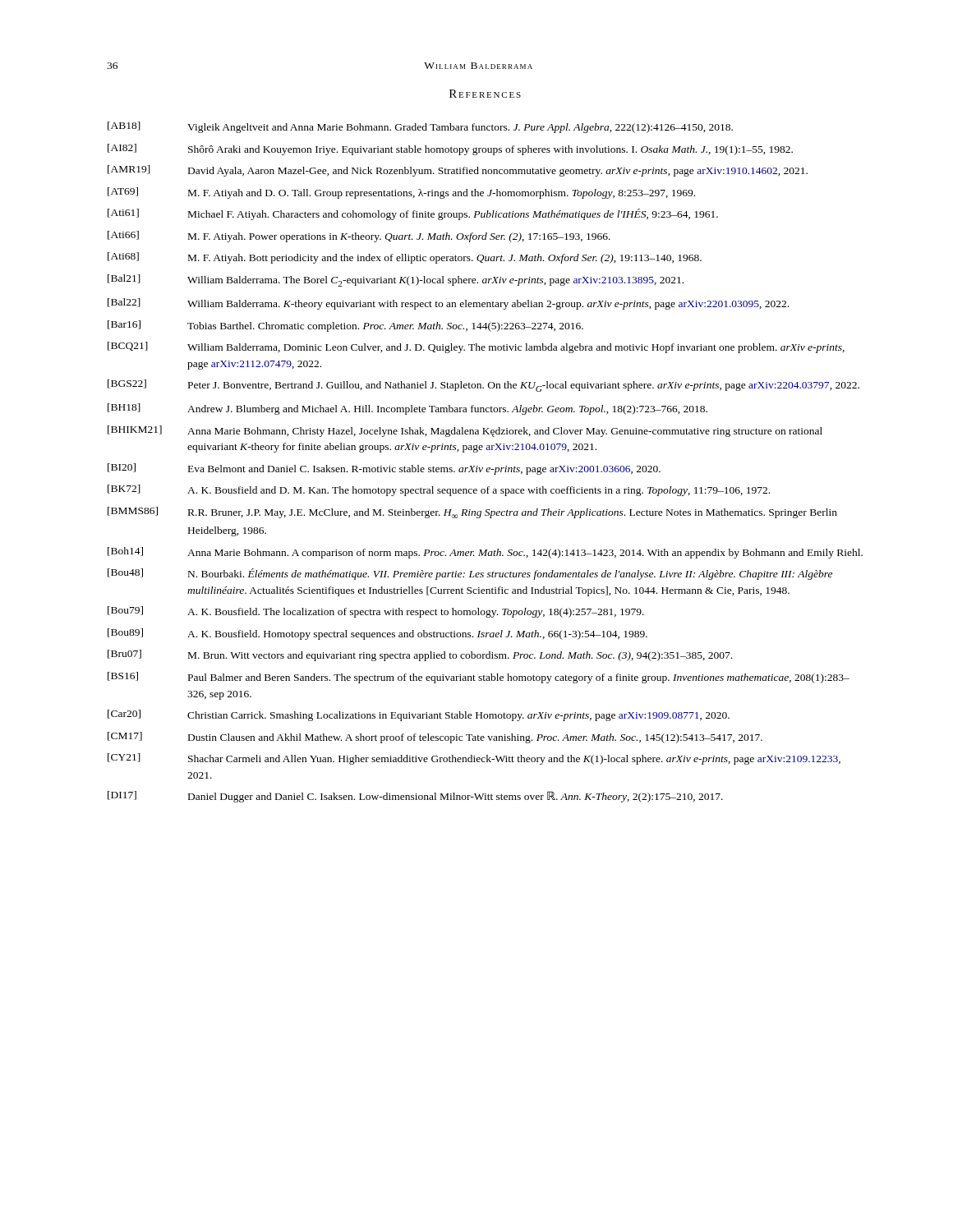Where is the passage that starts "[Bru07] M. Brun."?
Screen dimensions: 1232x953
click(486, 658)
